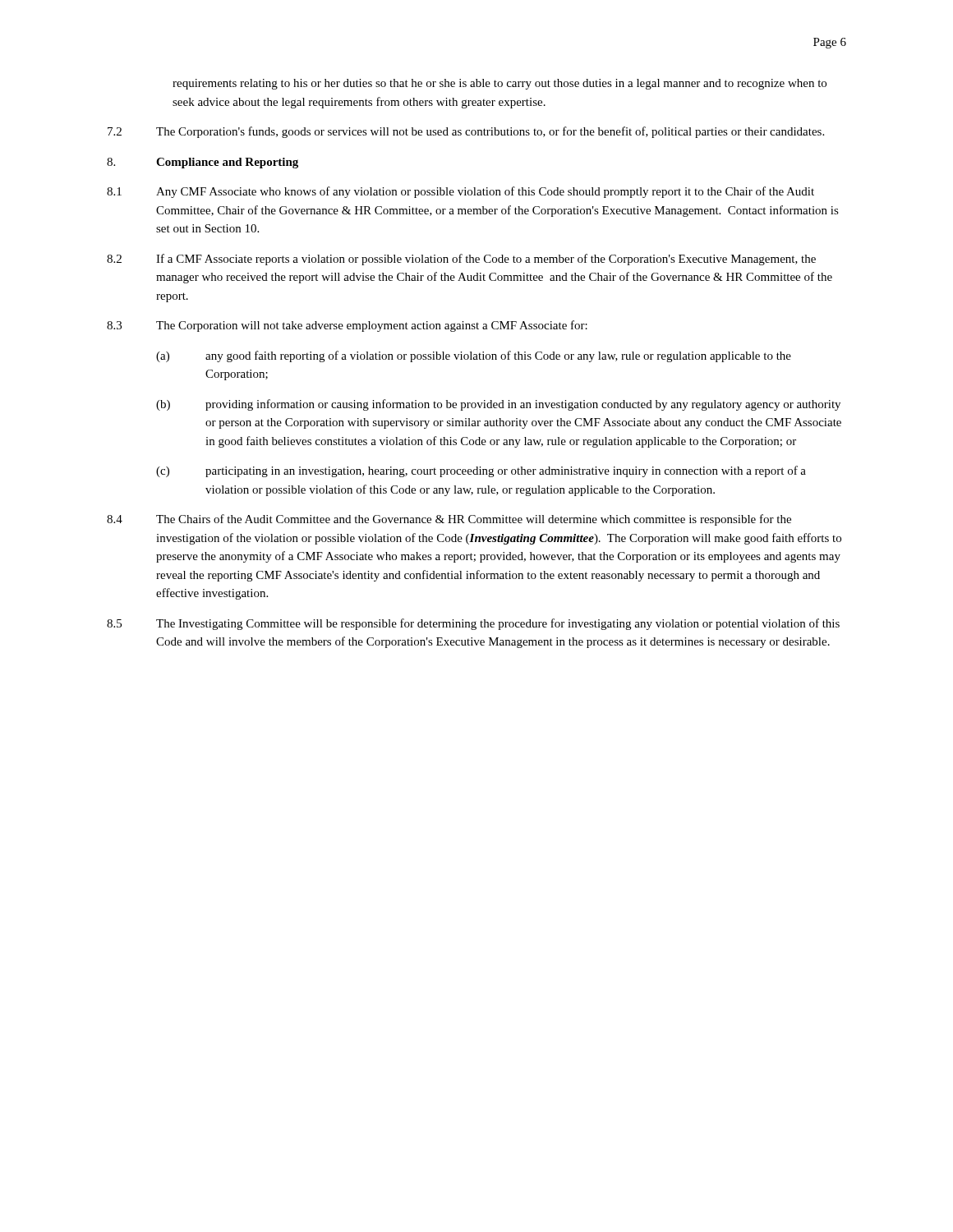This screenshot has height=1232, width=953.
Task: Find the text block that says "requirements relating to"
Action: (500, 92)
